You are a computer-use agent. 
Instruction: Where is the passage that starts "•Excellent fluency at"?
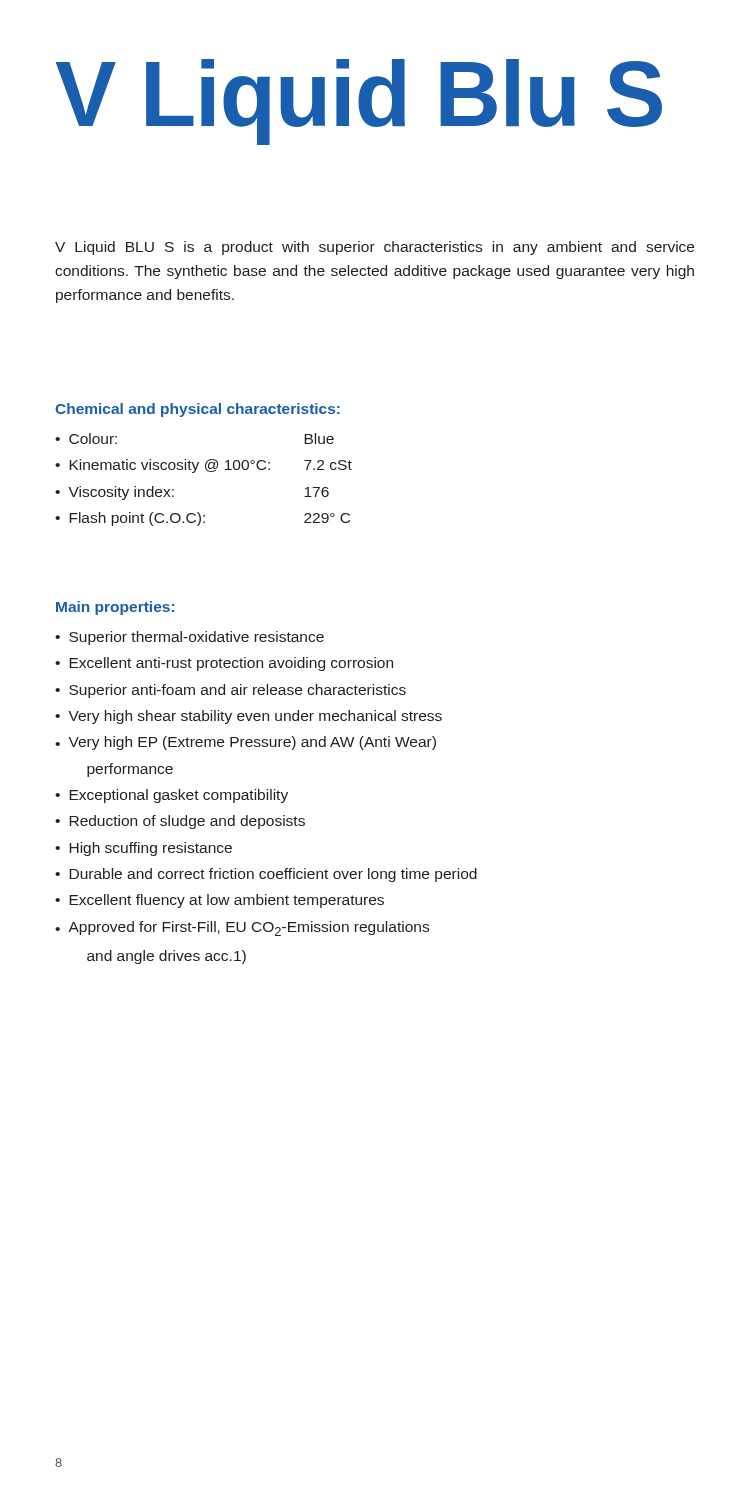click(x=375, y=901)
